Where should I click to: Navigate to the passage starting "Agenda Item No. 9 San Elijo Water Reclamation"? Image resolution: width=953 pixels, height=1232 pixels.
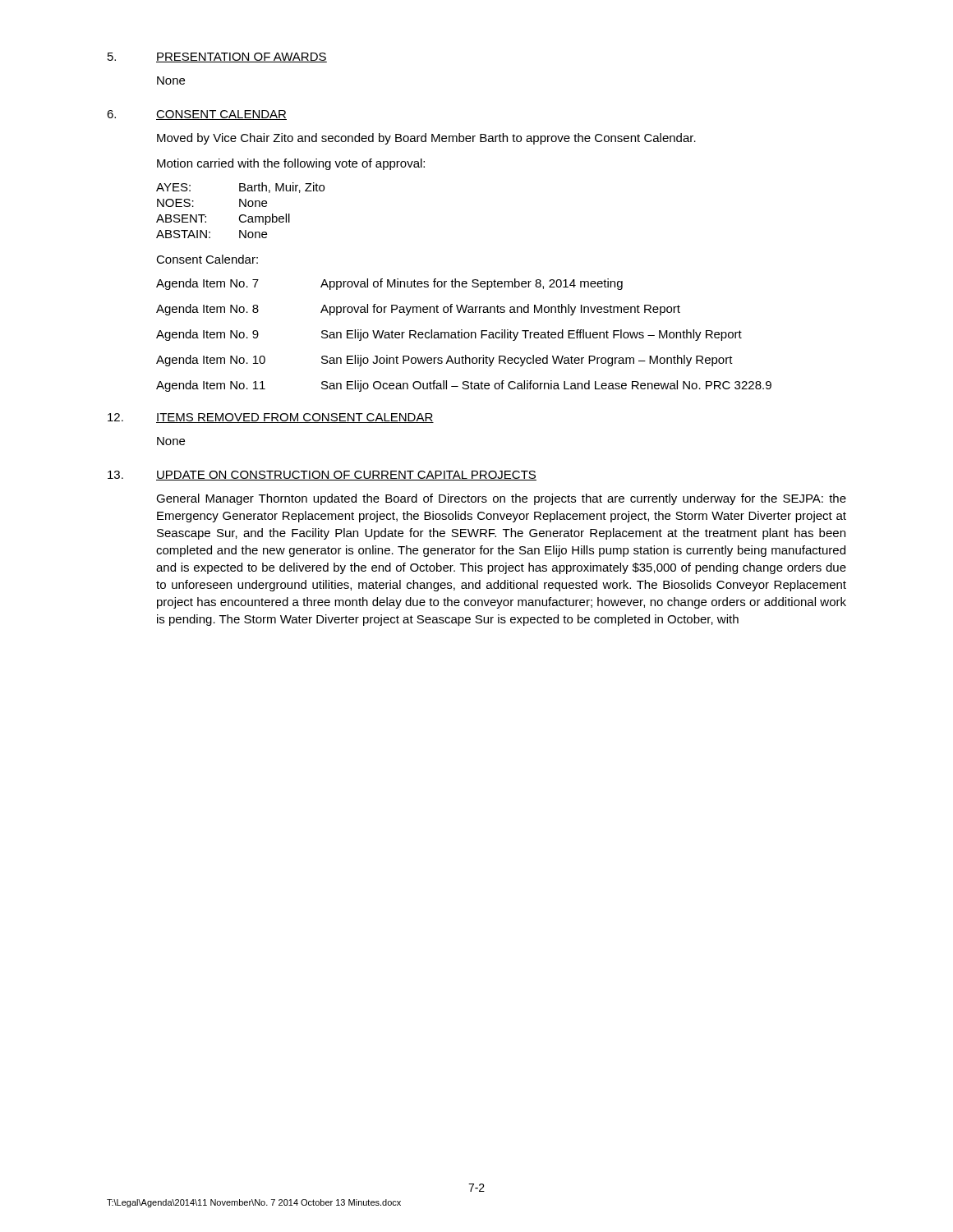(501, 334)
